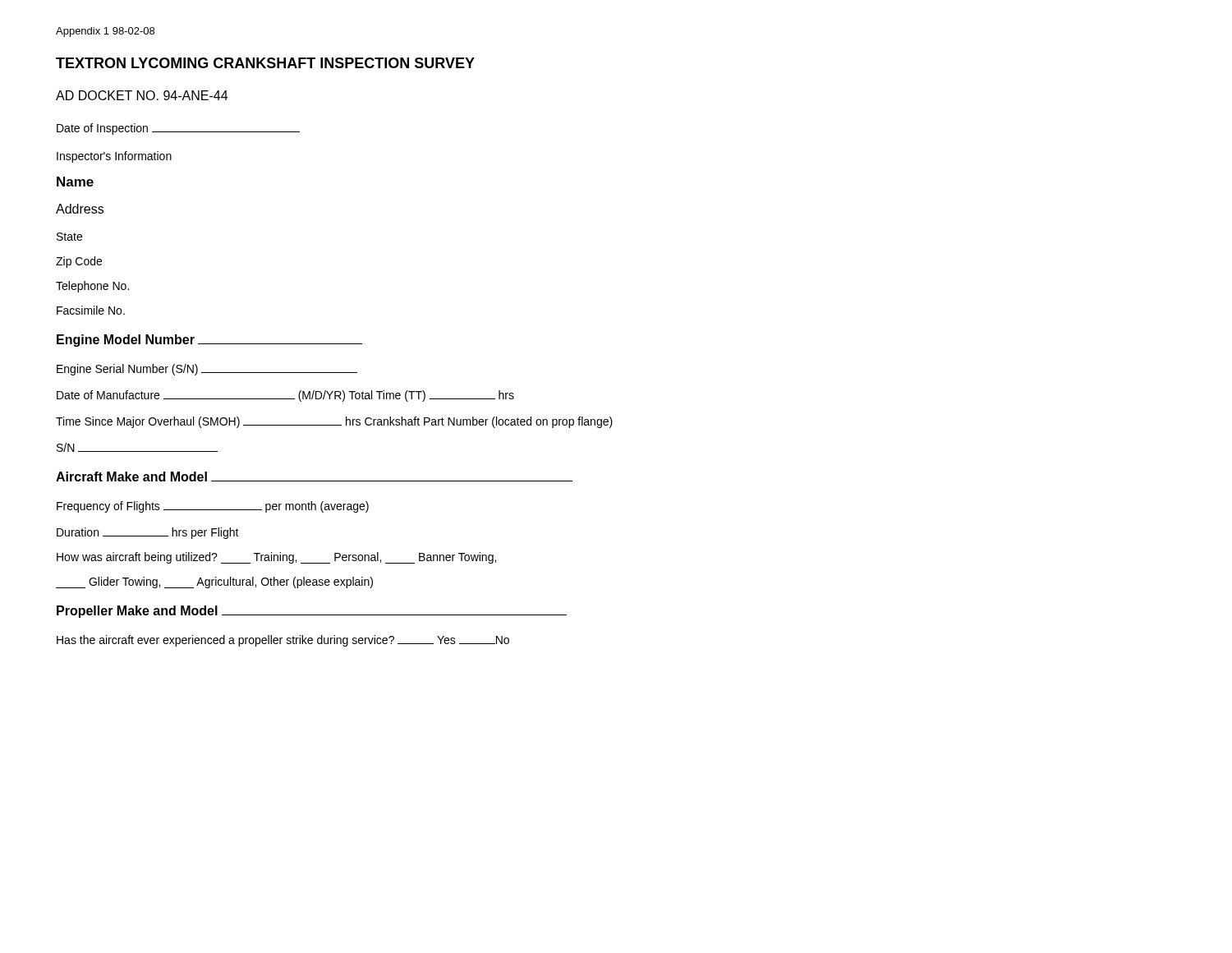This screenshot has height=953, width=1232.
Task: Point to the block beginning "Duration hrs per"
Action: (x=147, y=532)
